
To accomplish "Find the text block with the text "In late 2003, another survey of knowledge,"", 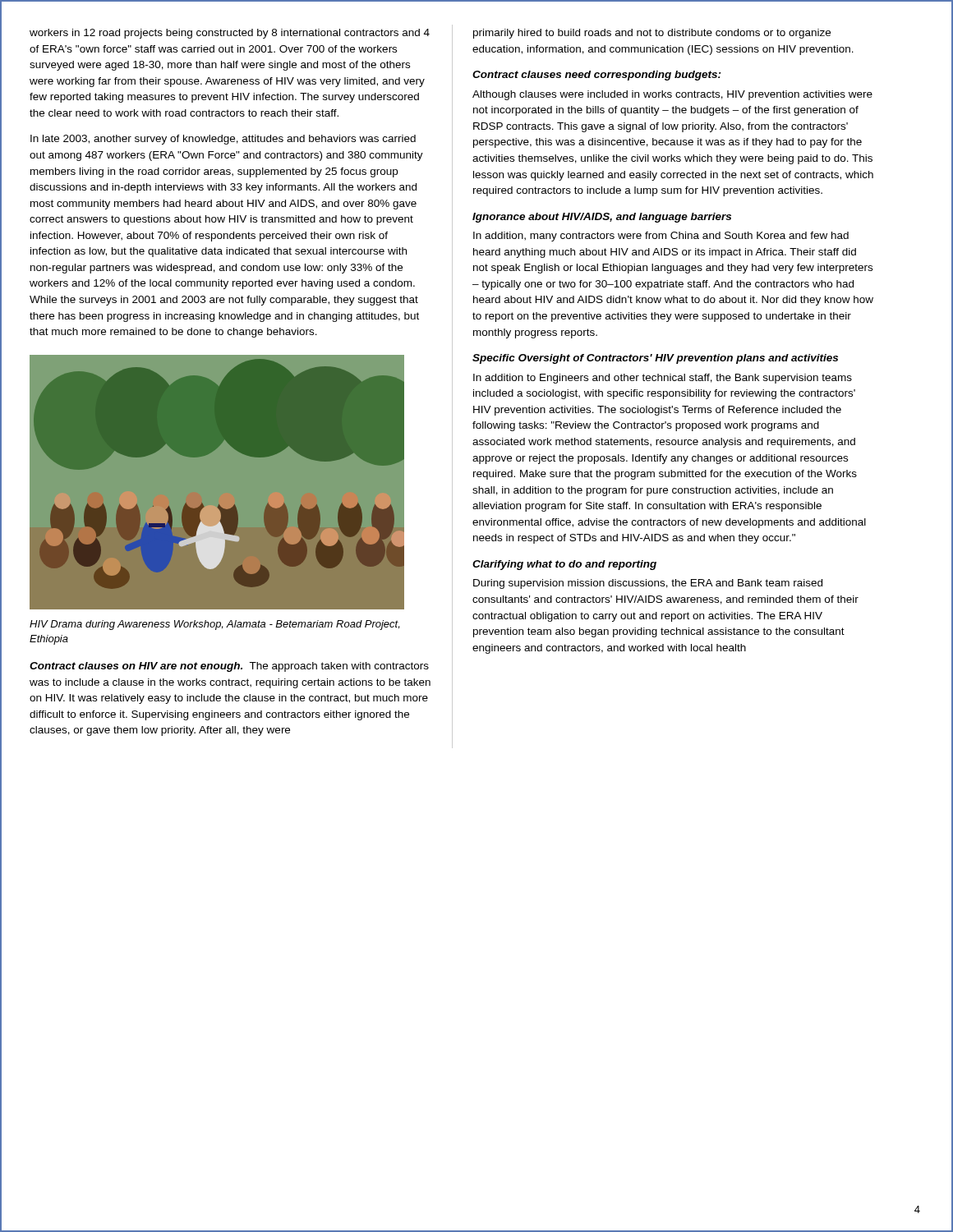I will (x=231, y=235).
